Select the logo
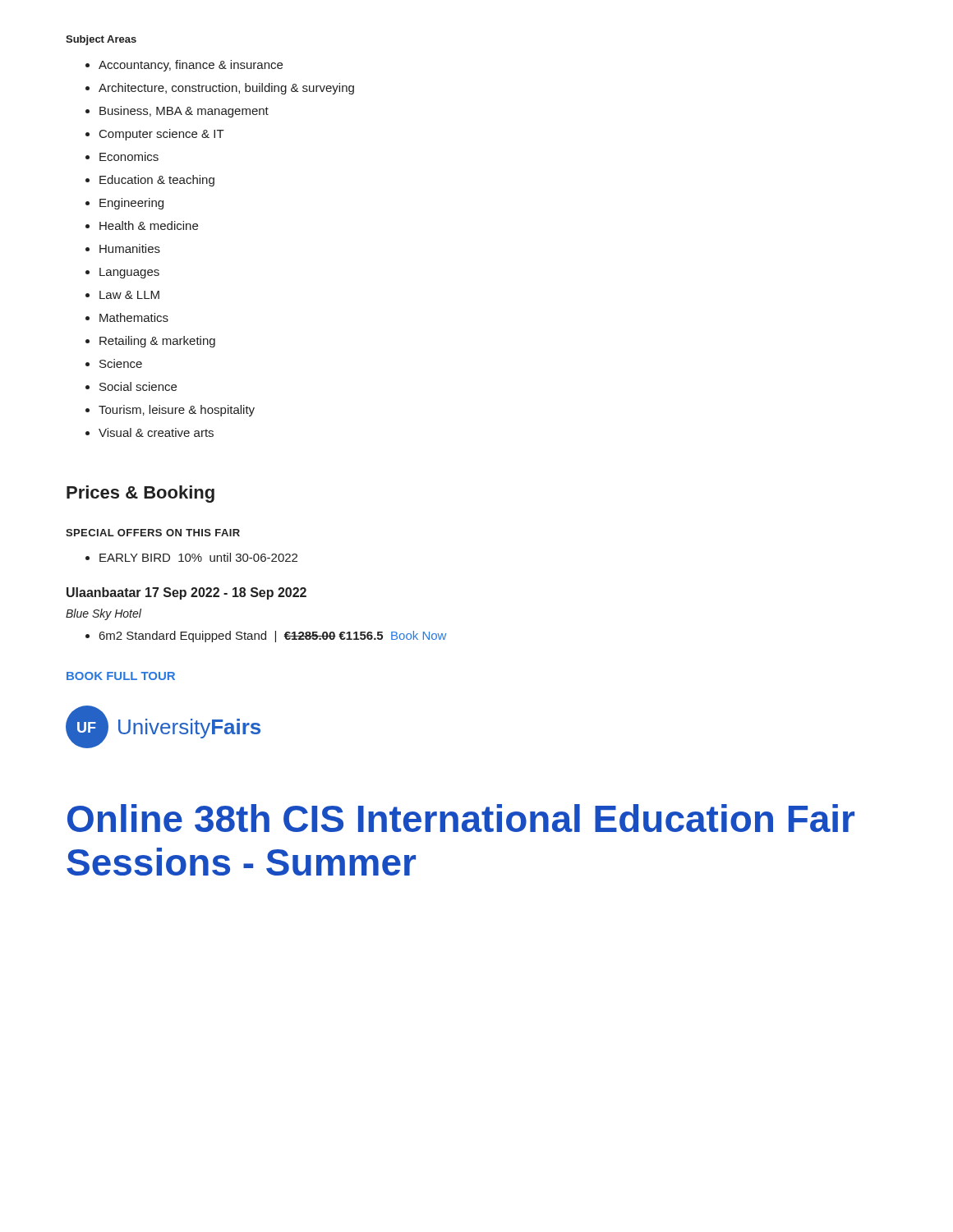The image size is (953, 1232). pos(476,727)
